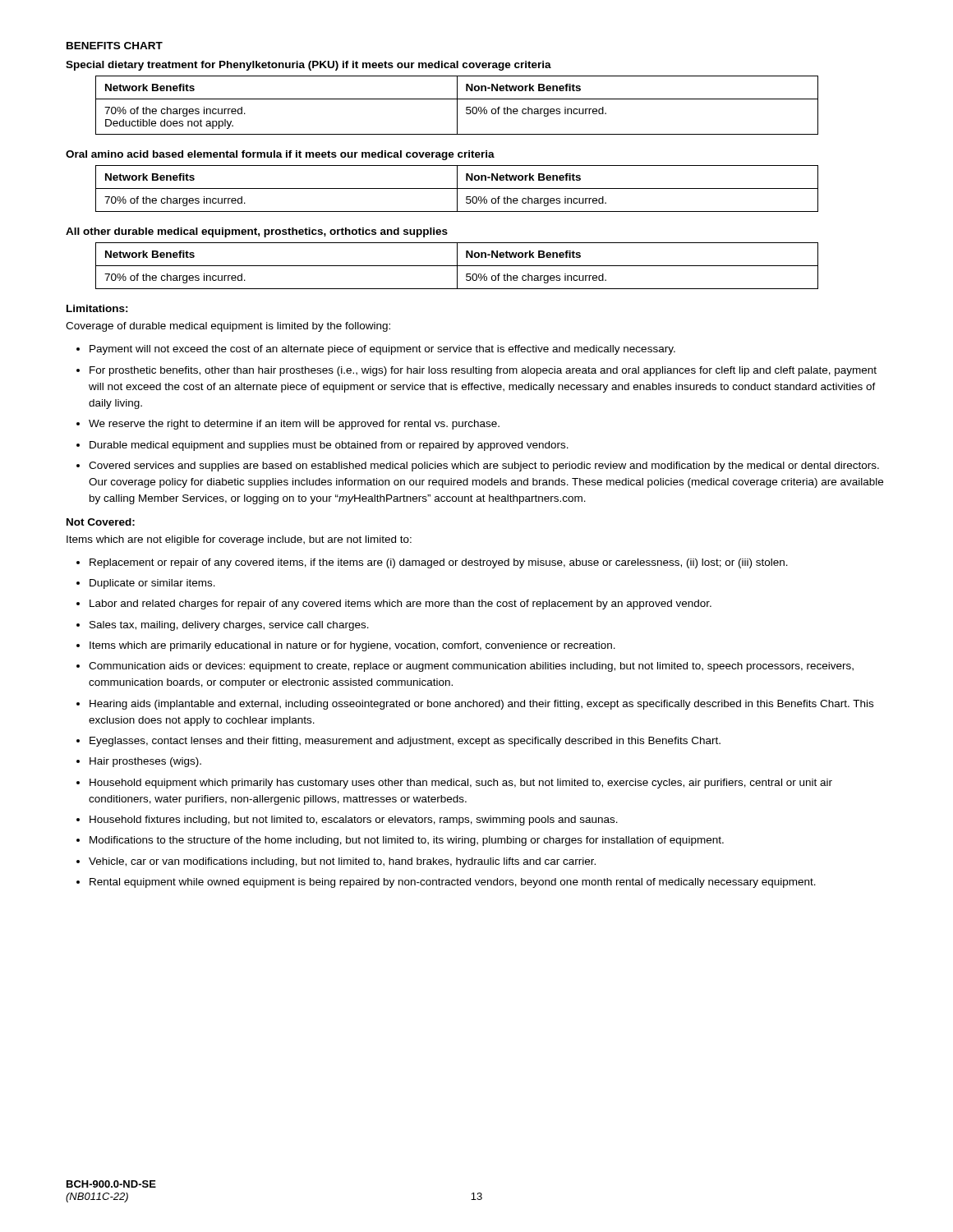Navigate to the text block starting "Eyeglasses, contact lenses and their fitting, measurement"
Viewport: 953px width, 1232px height.
click(x=405, y=740)
